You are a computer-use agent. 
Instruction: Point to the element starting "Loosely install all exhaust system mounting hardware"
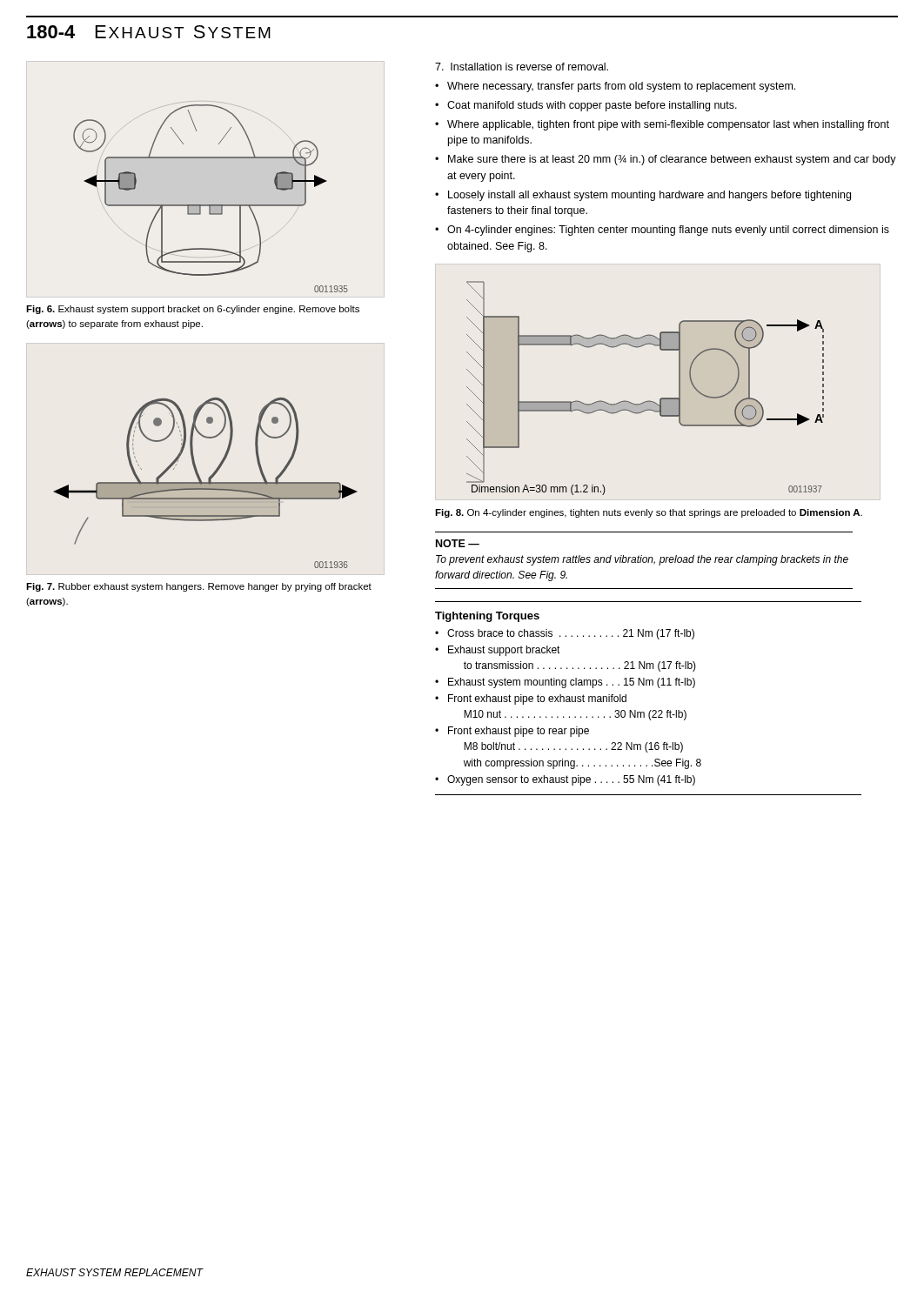[649, 203]
